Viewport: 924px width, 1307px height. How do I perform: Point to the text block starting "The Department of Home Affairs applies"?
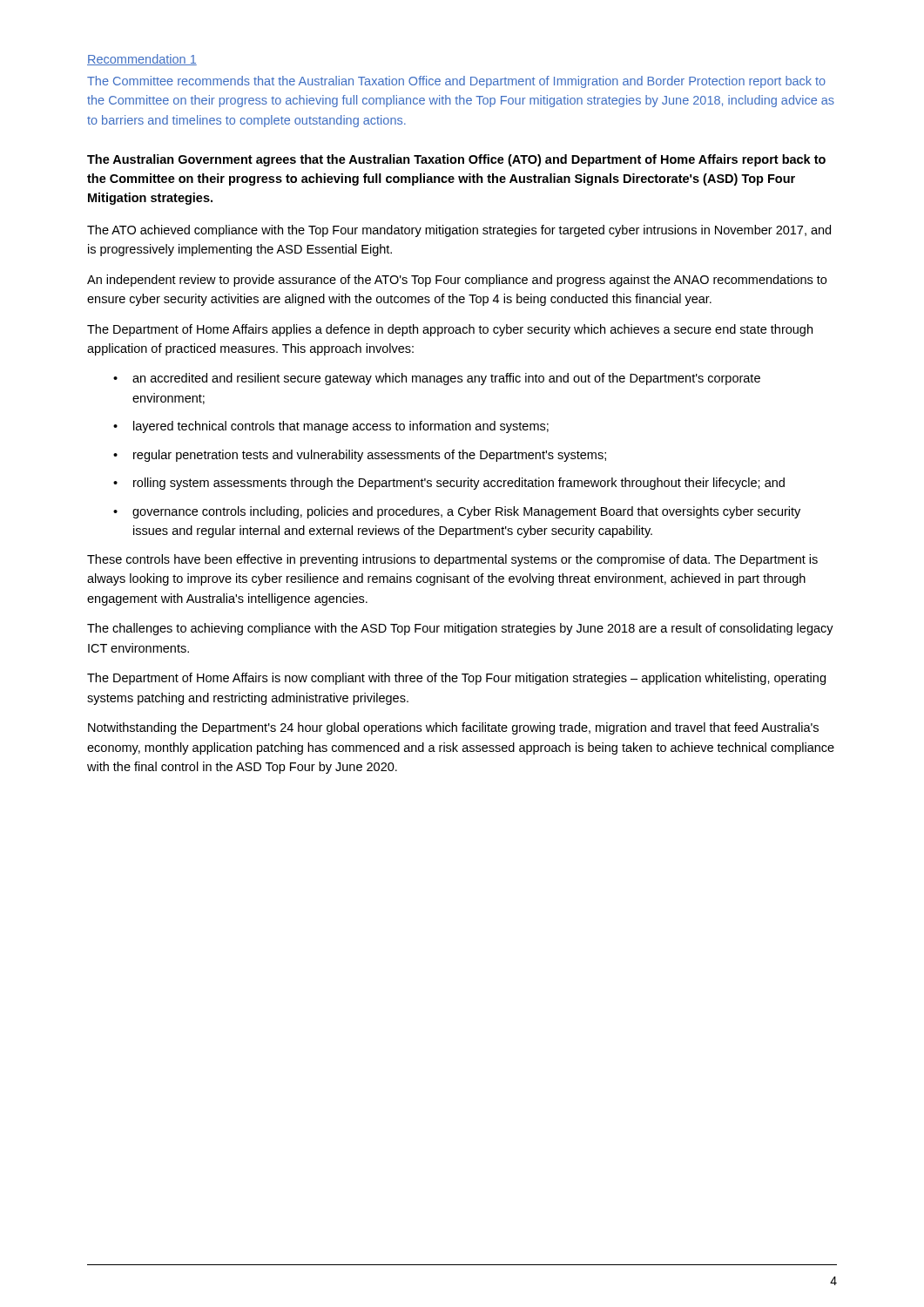(x=450, y=339)
